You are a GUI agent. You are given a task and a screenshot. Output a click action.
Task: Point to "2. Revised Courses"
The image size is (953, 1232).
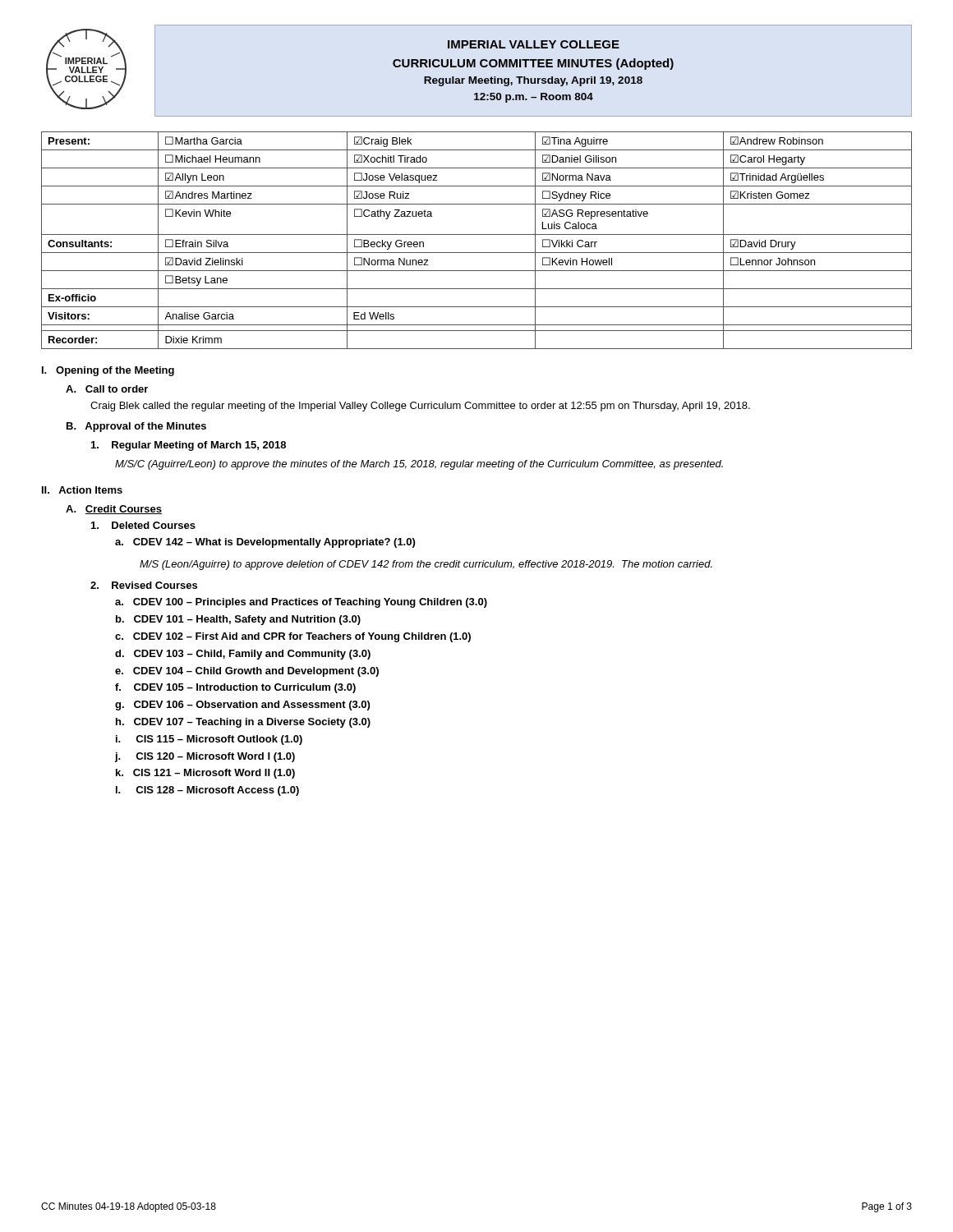point(144,585)
